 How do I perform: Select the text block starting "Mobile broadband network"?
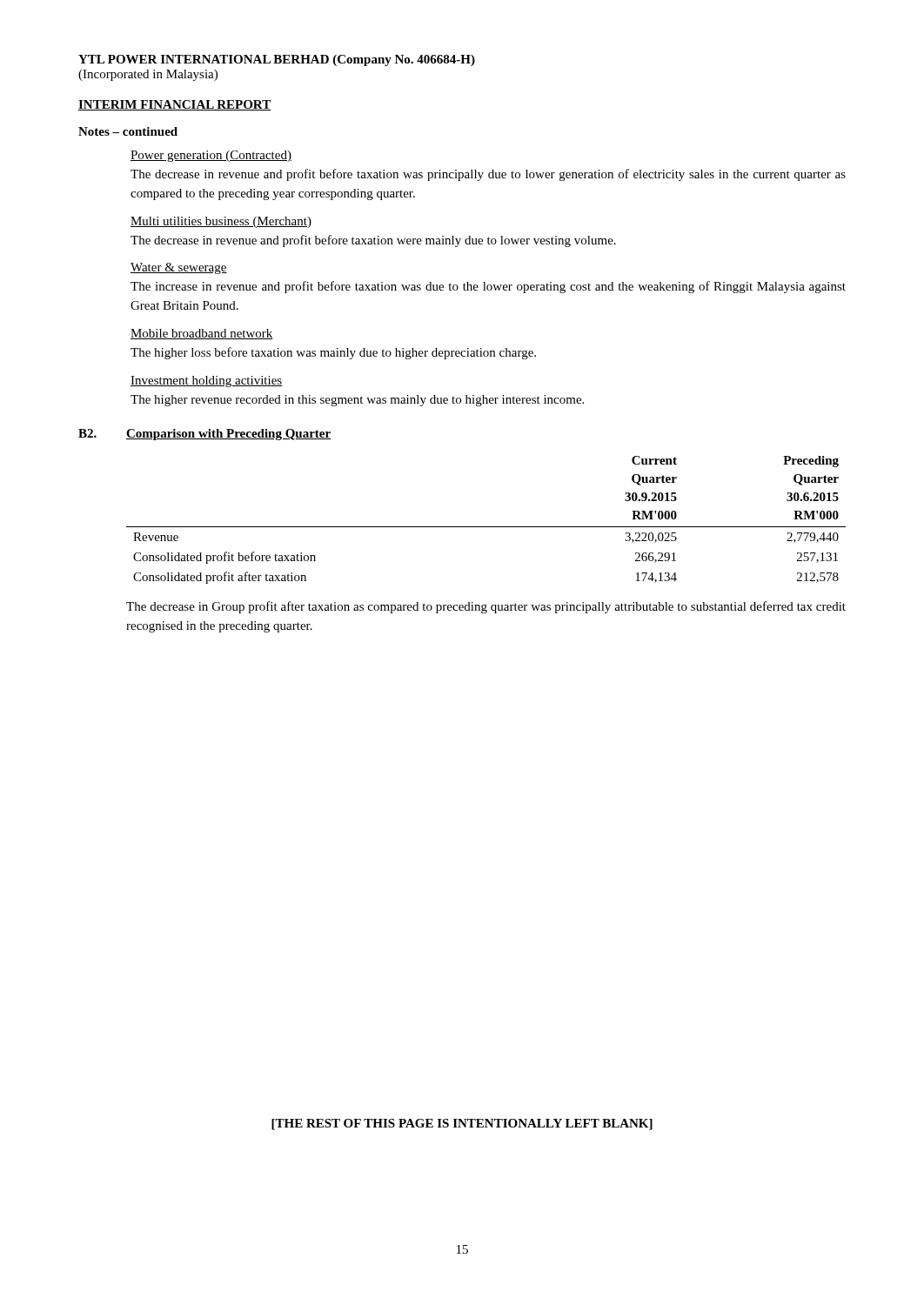click(x=202, y=333)
